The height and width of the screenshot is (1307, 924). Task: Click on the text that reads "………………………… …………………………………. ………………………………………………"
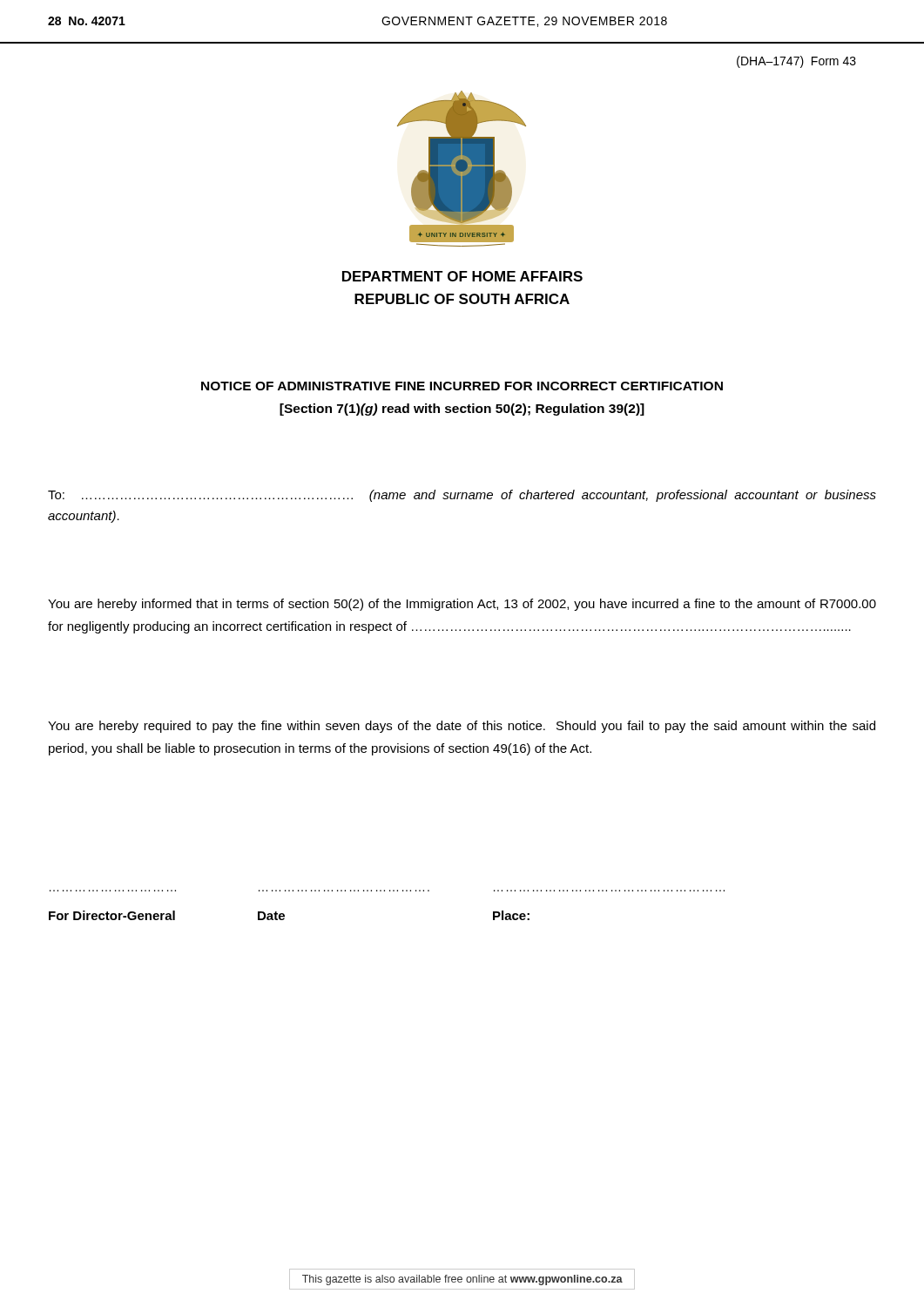point(387,891)
